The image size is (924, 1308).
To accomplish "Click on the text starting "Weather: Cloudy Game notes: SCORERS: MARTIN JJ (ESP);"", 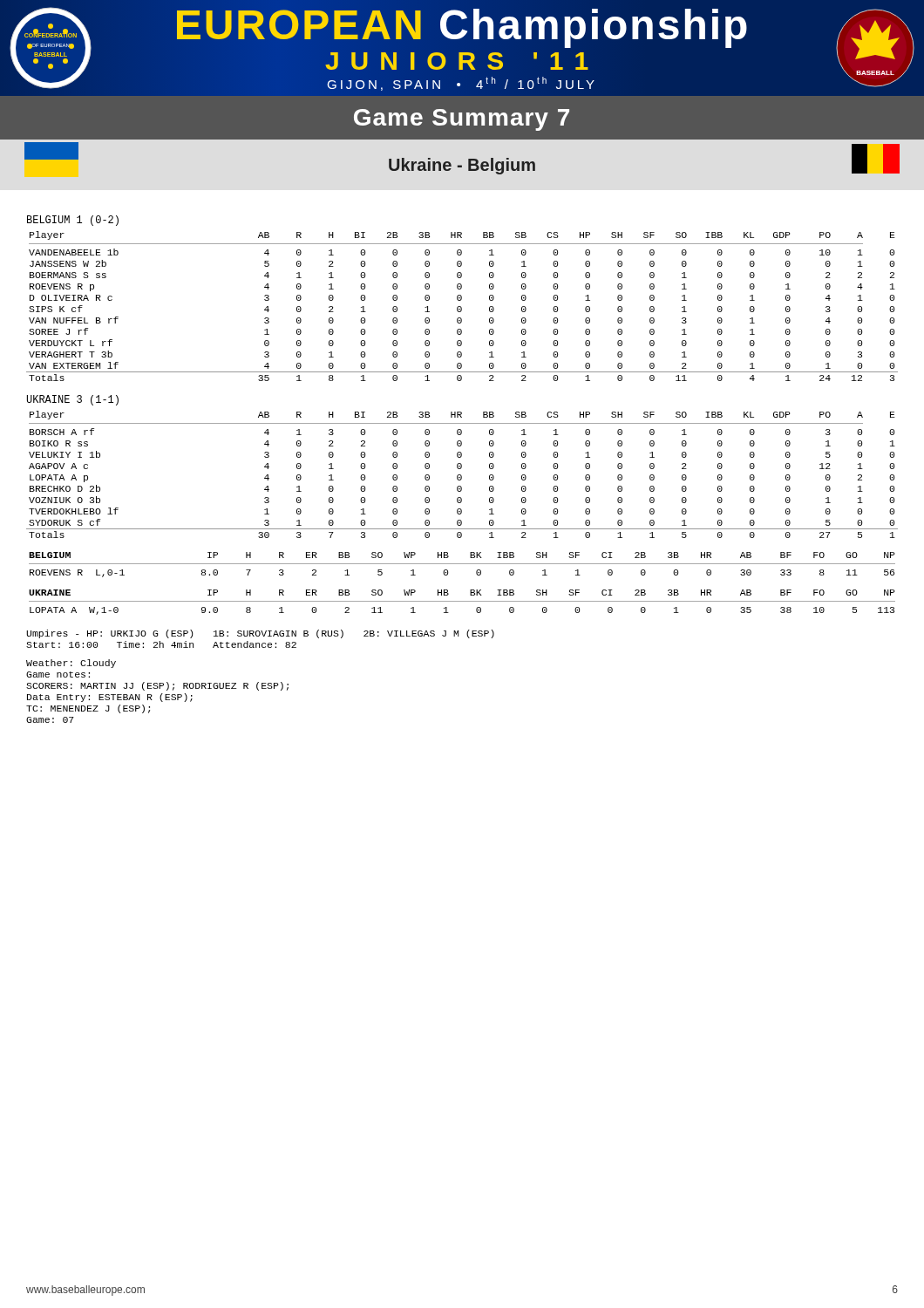I will [159, 692].
